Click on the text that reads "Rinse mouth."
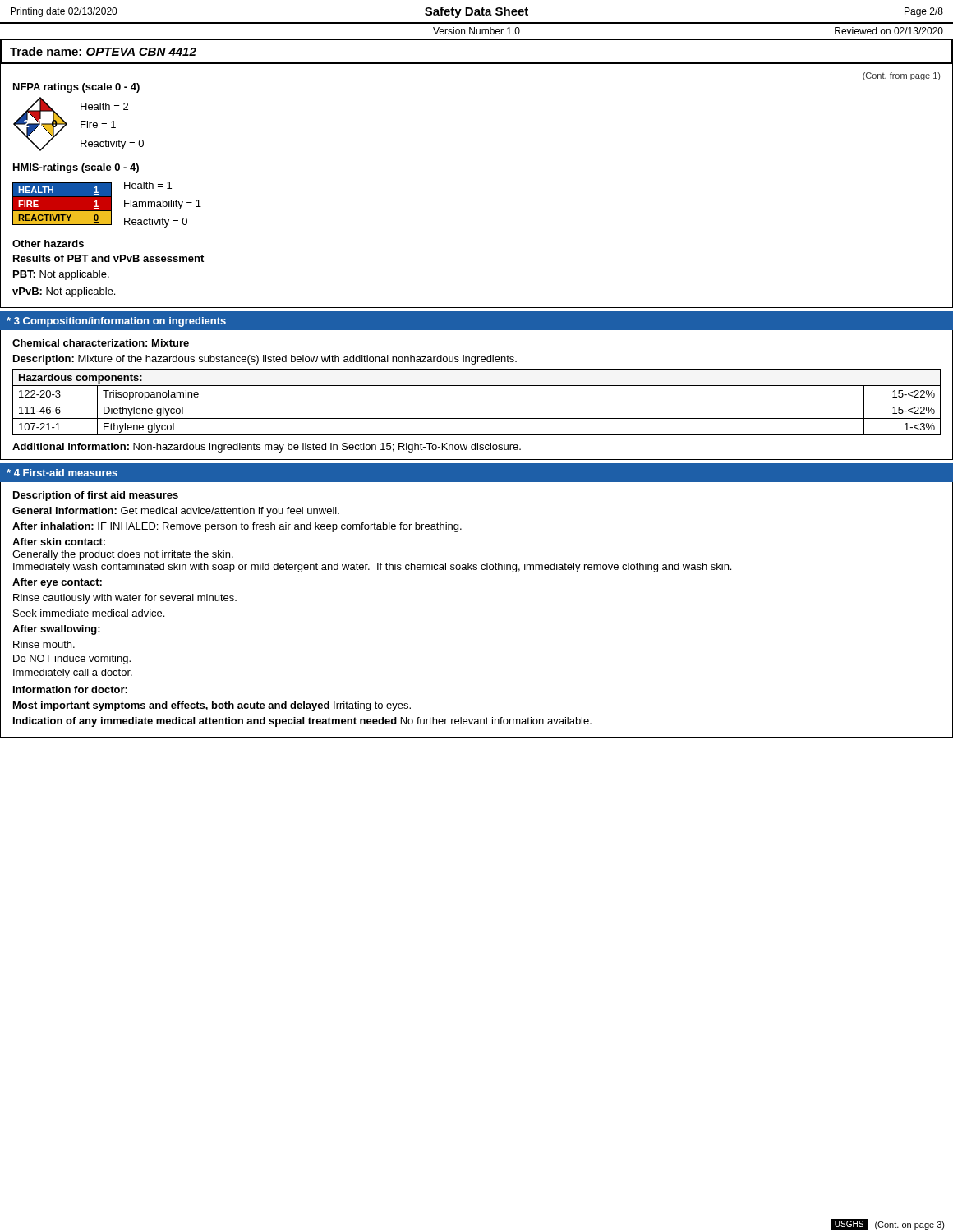 pyautogui.click(x=44, y=644)
